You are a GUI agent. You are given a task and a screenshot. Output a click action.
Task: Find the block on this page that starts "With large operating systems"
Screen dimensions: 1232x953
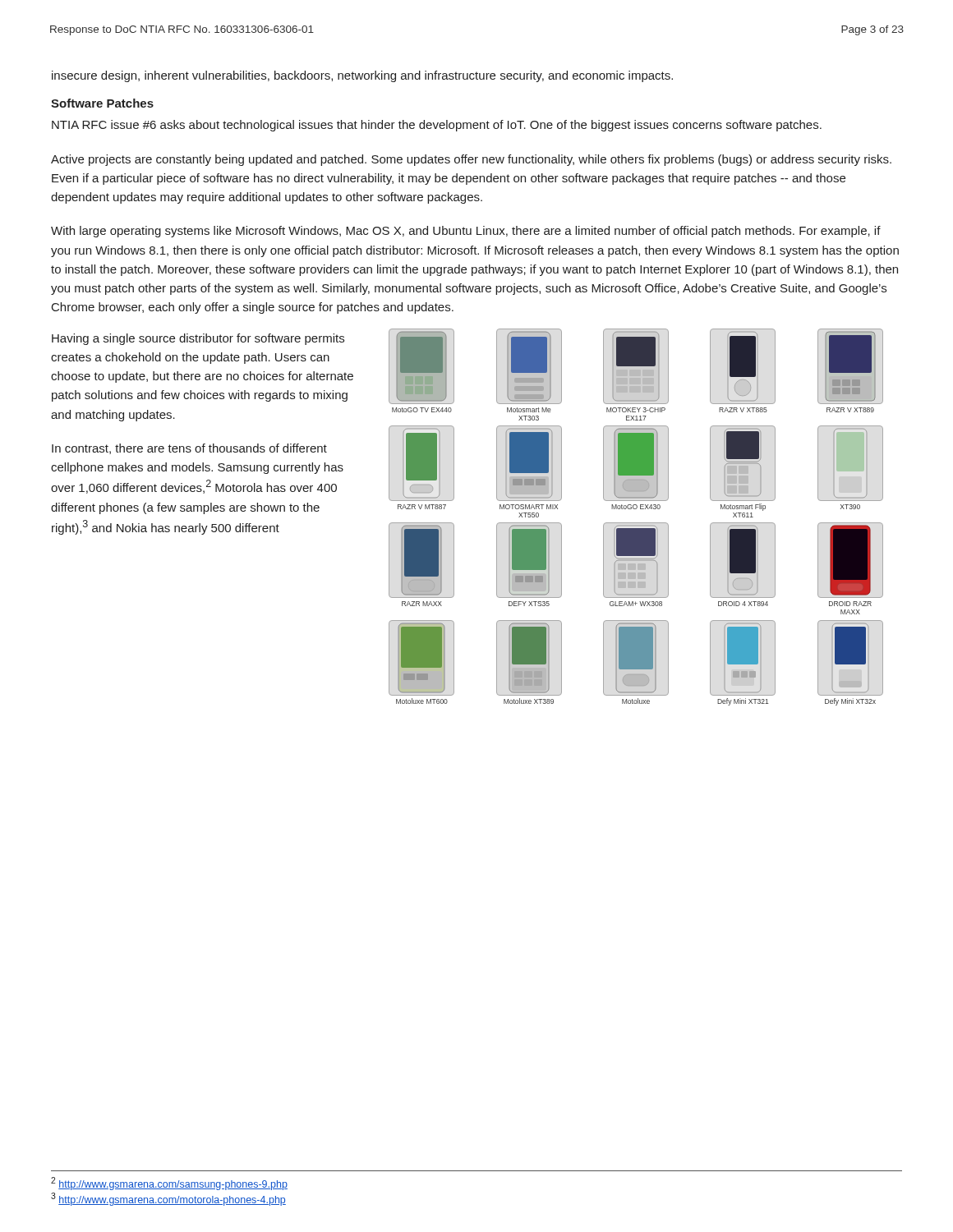click(x=475, y=269)
